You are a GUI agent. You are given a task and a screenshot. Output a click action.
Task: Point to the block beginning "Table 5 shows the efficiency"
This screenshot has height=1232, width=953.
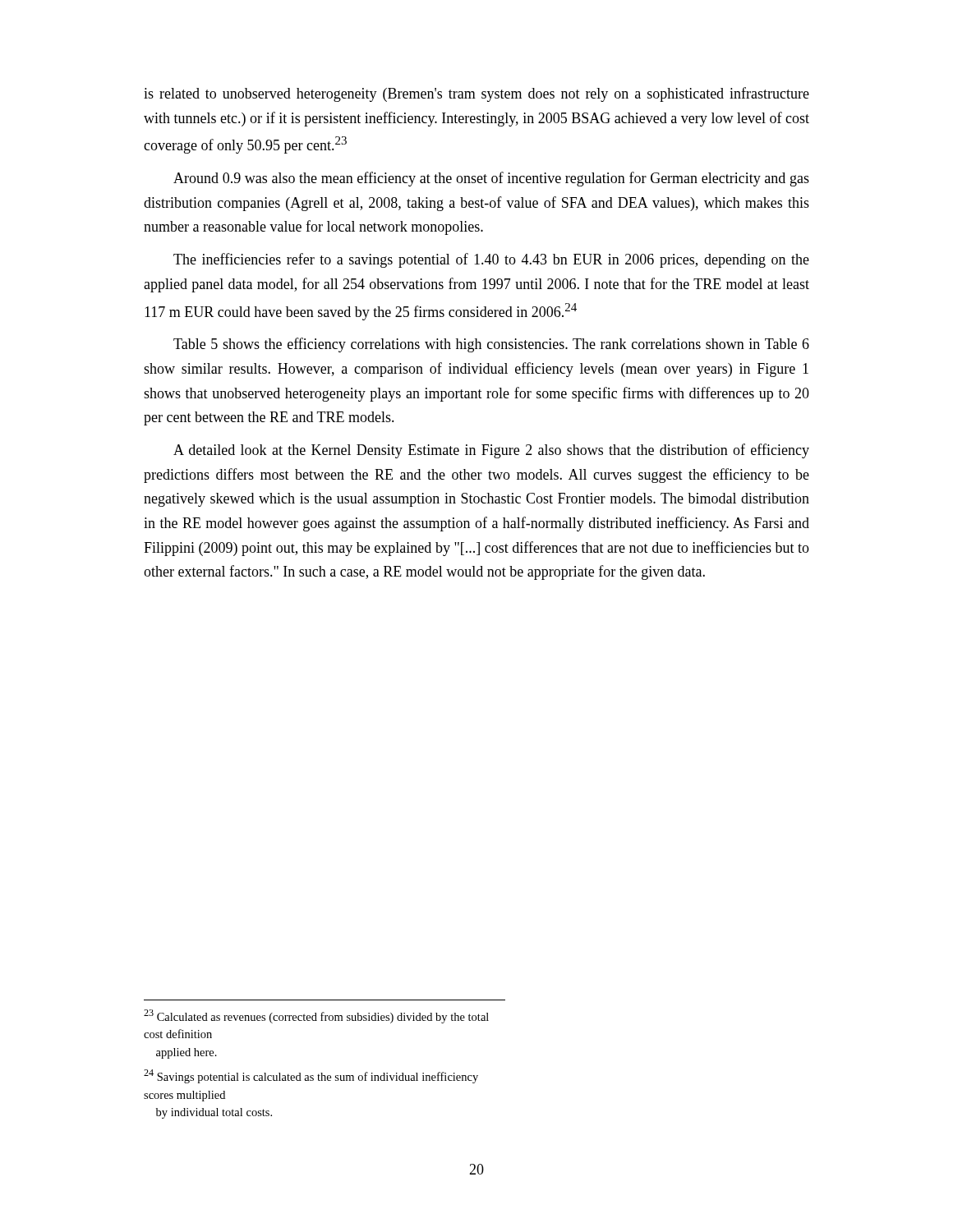476,382
